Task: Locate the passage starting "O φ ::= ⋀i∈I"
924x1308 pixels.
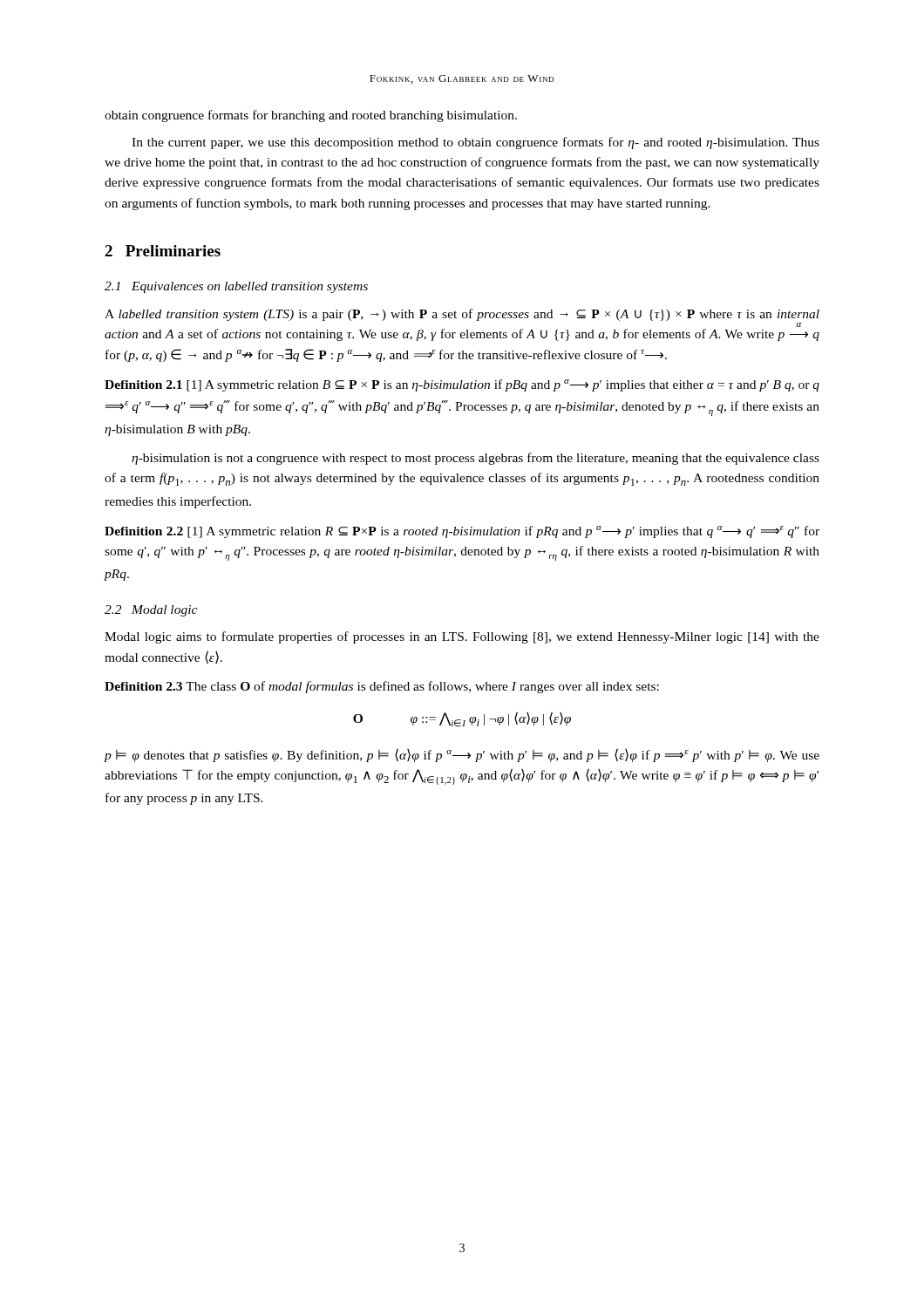Action: [462, 720]
